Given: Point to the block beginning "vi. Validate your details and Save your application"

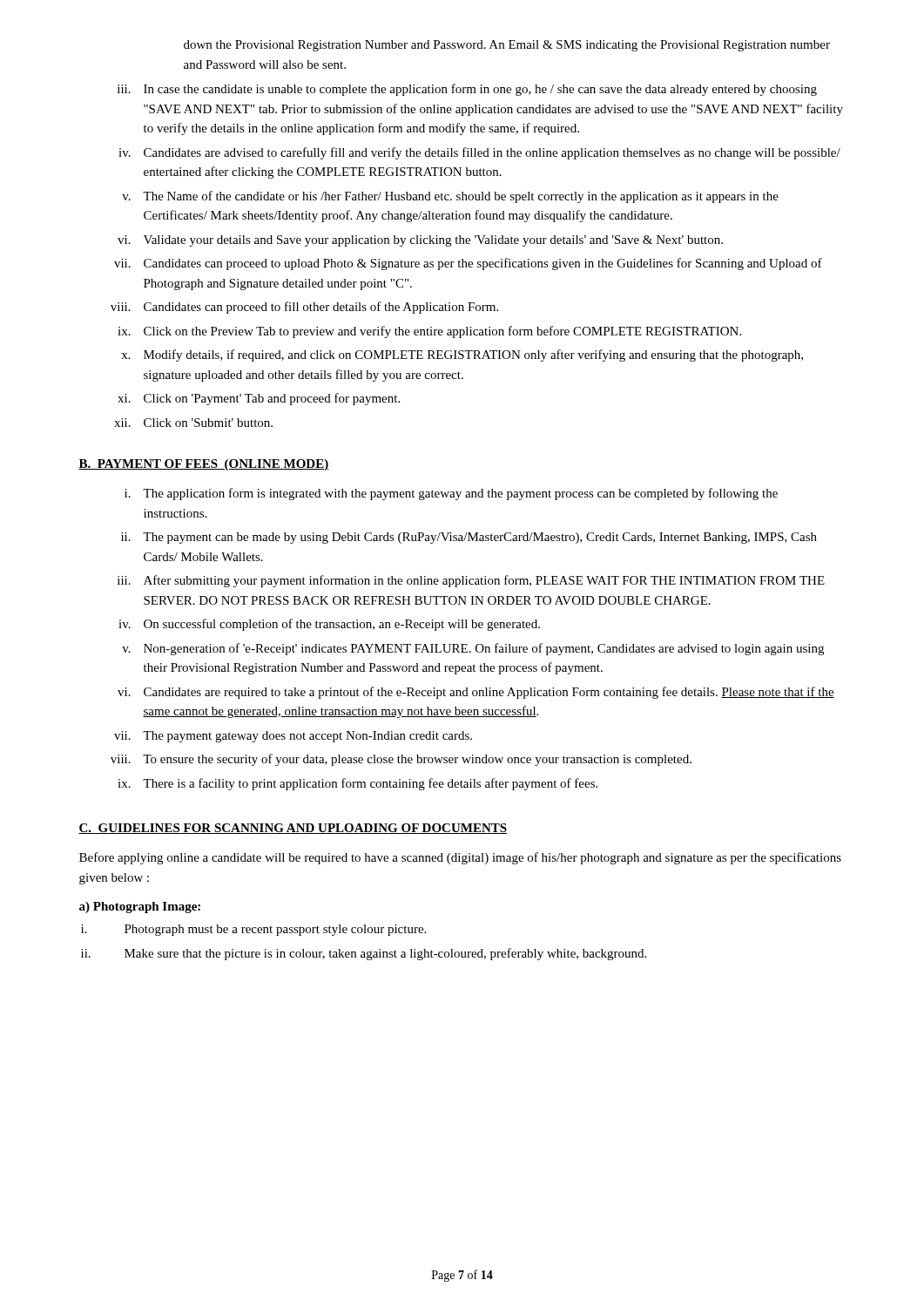Looking at the screenshot, I should pyautogui.click(x=462, y=239).
